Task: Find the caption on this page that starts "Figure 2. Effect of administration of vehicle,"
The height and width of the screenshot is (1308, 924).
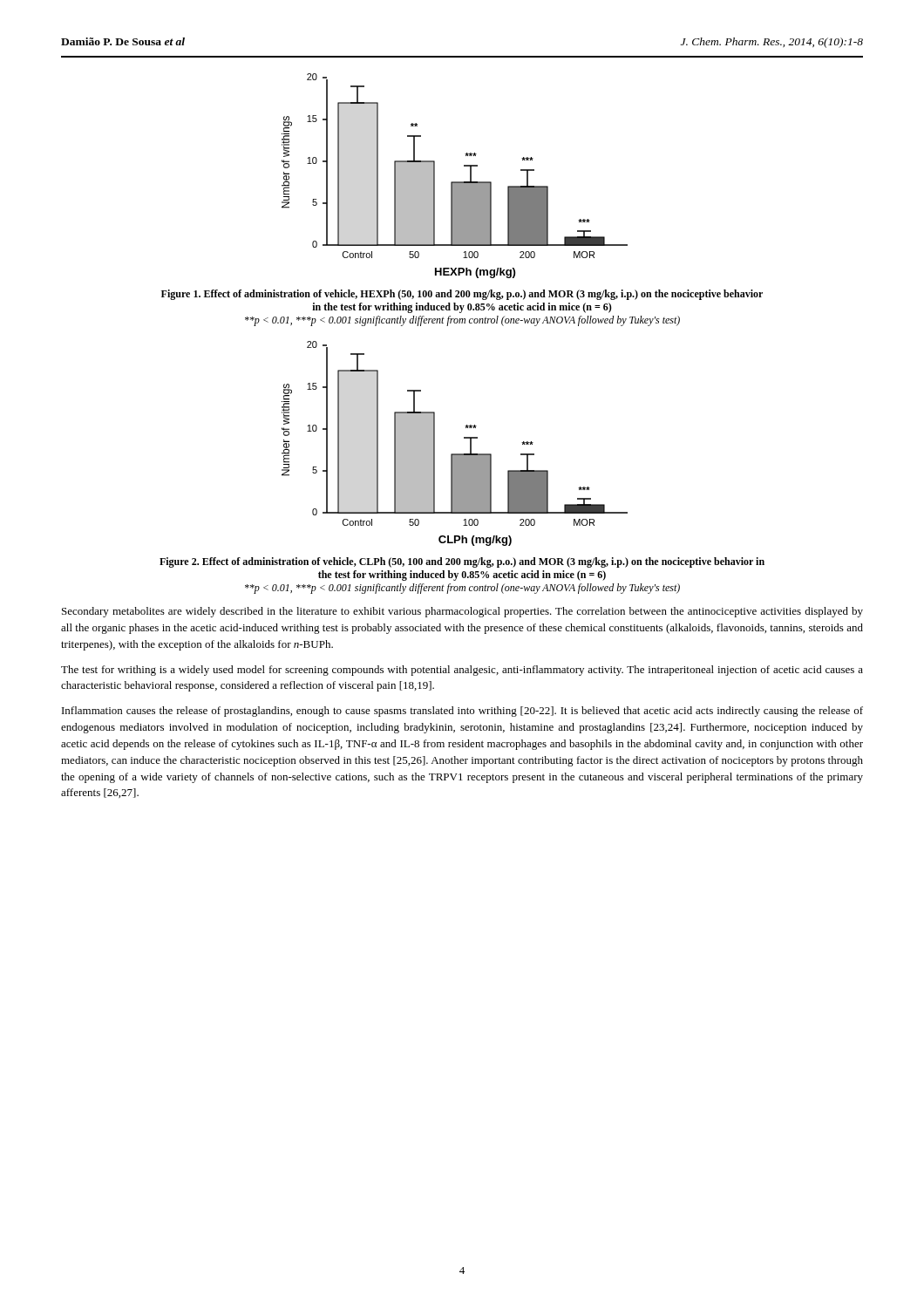Action: coord(462,575)
